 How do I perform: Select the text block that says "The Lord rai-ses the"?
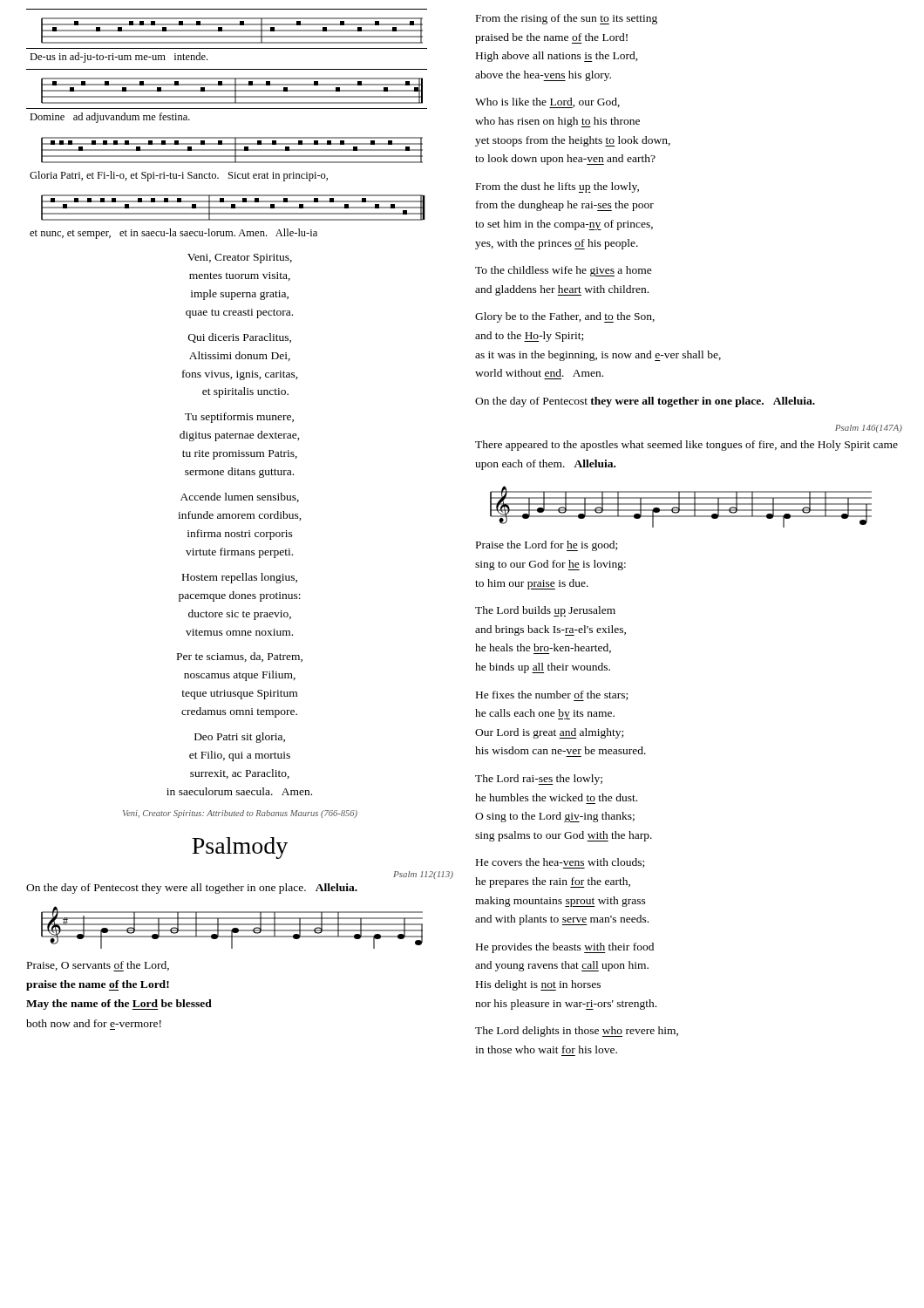pos(564,807)
